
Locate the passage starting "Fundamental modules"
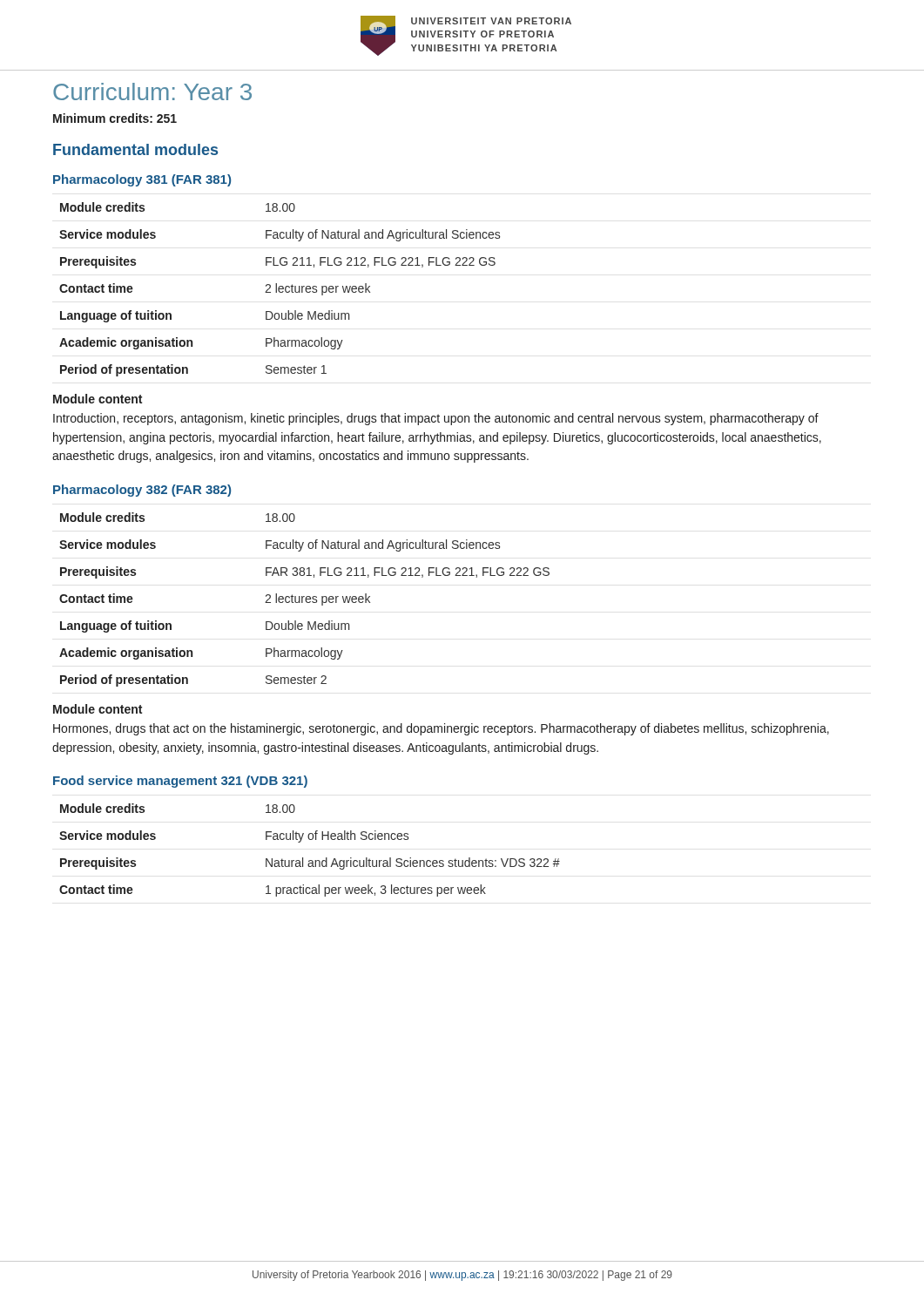point(135,149)
